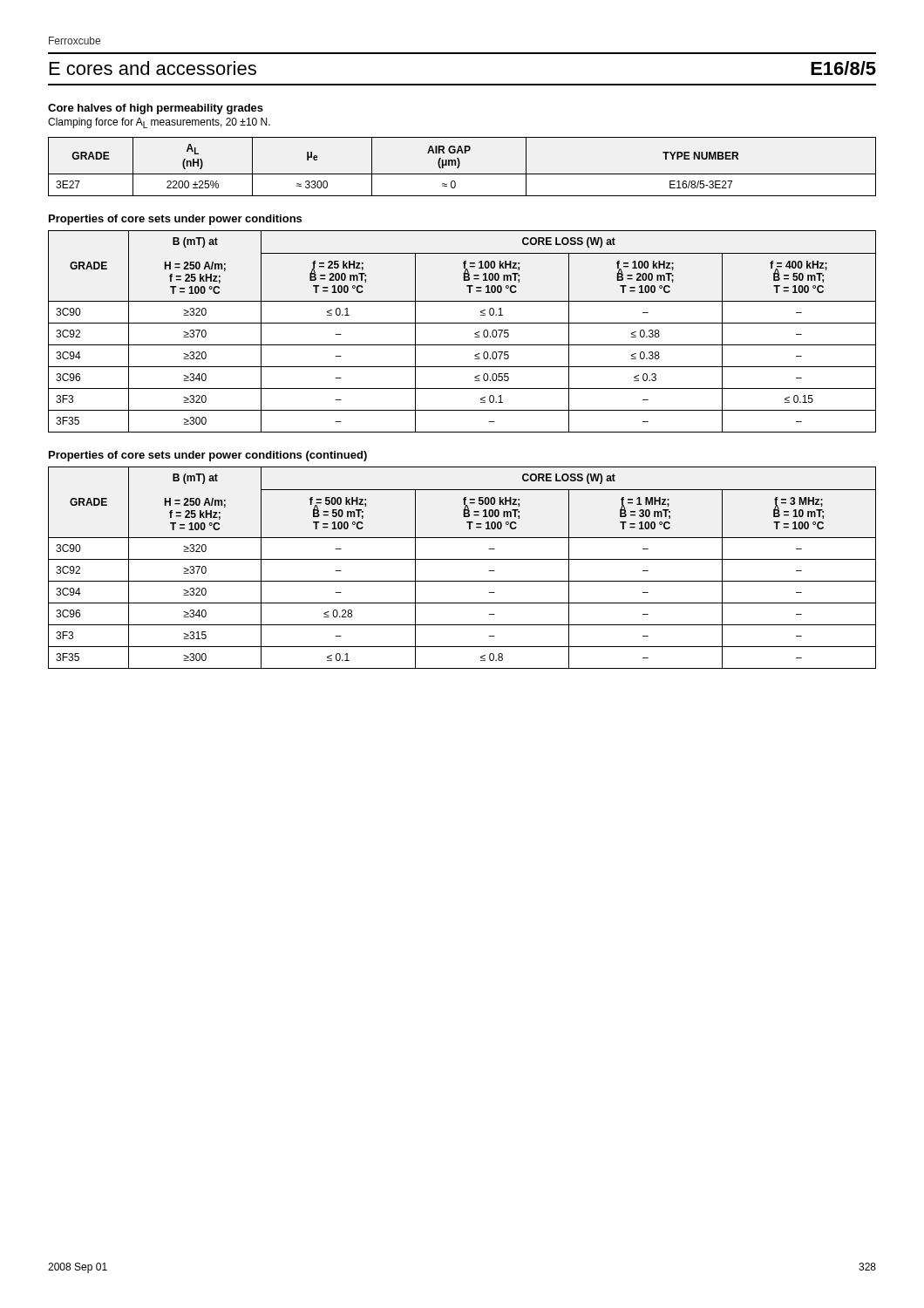Select the title containing "E cores and accessories E16/8/5"
Viewport: 924px width, 1308px height.
144,66
